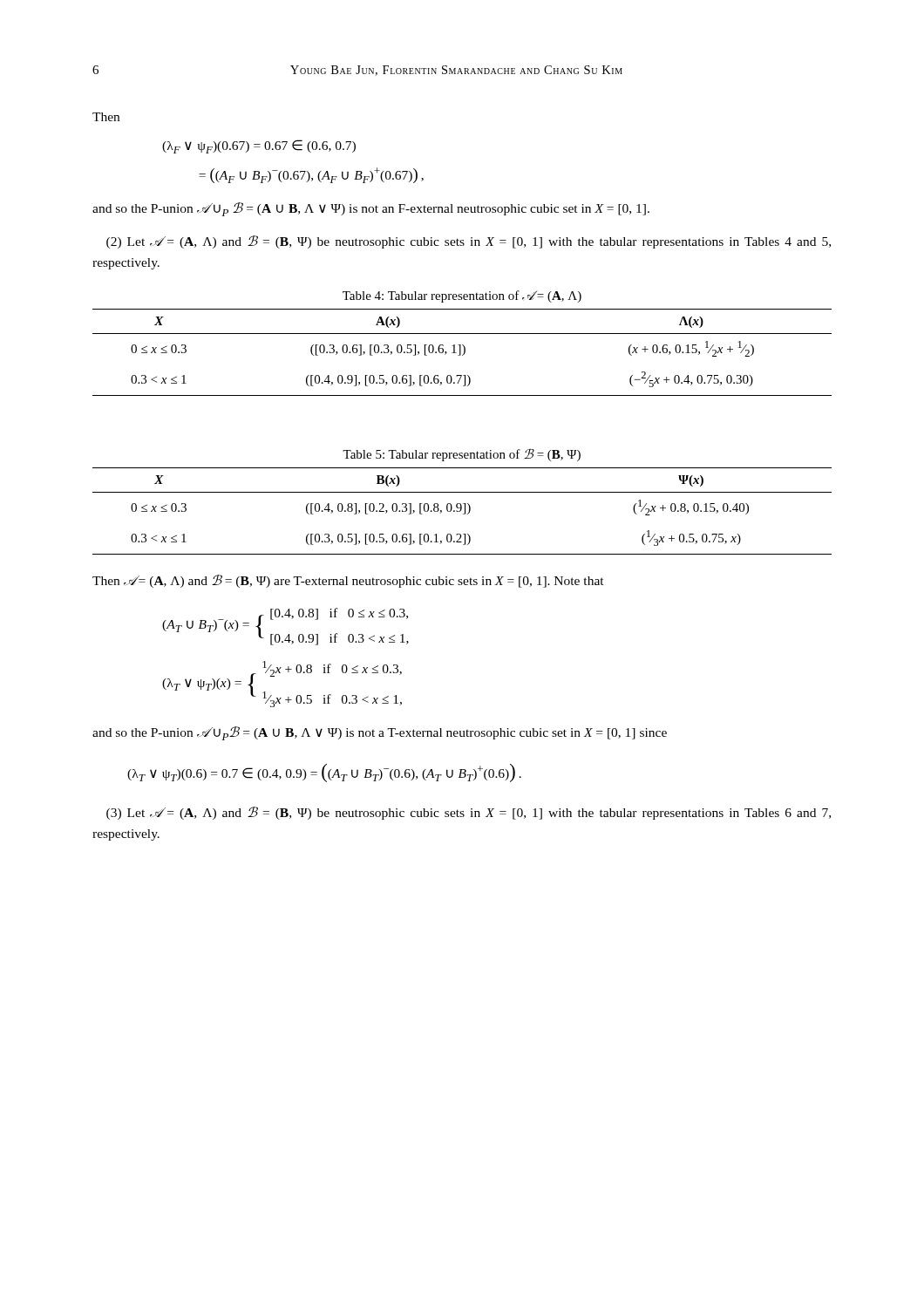Locate the formula that opens with "(λT ∨ ψT)(0.6) = 0.7 ∈"

click(325, 772)
